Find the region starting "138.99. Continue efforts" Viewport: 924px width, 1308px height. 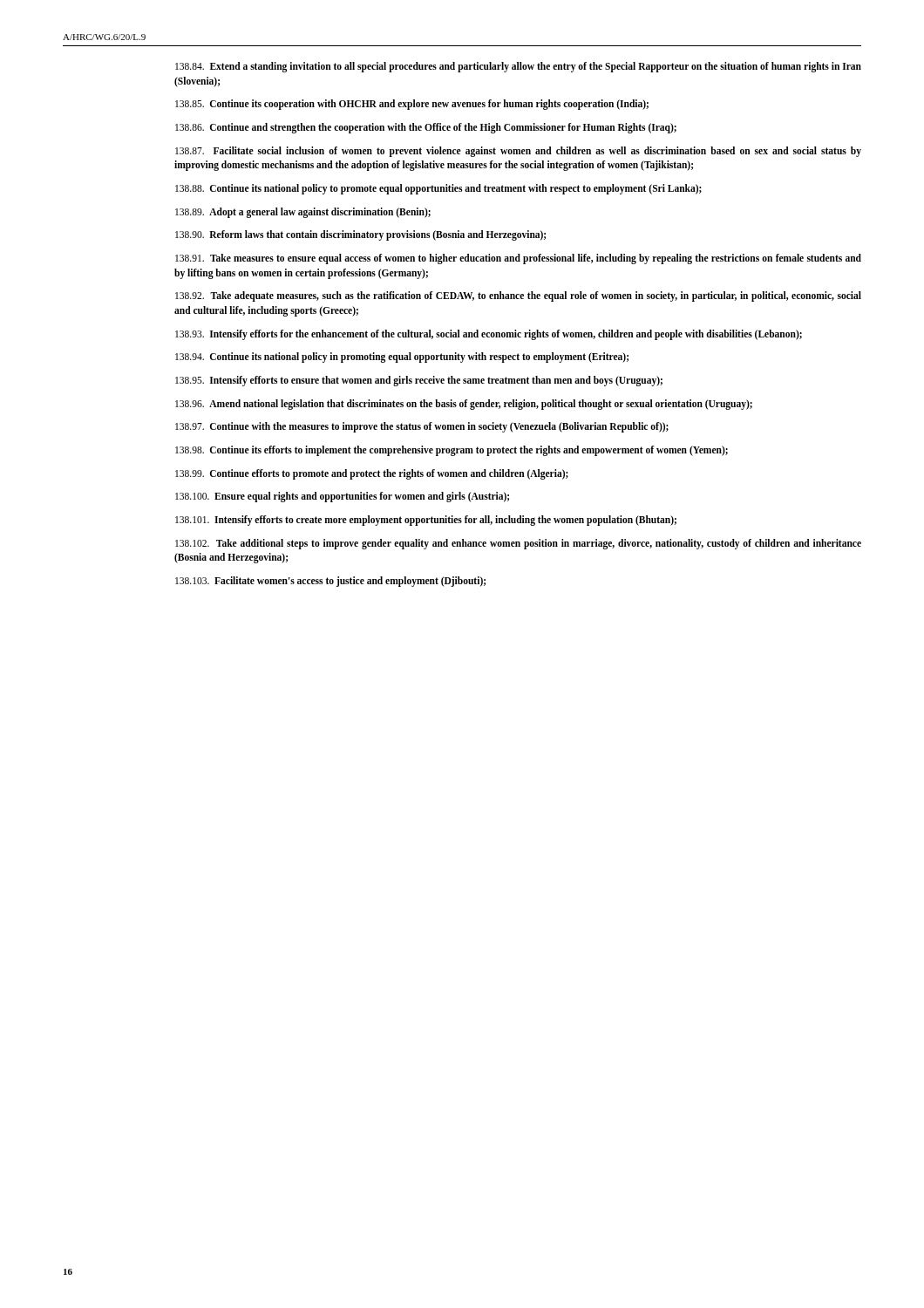point(371,473)
